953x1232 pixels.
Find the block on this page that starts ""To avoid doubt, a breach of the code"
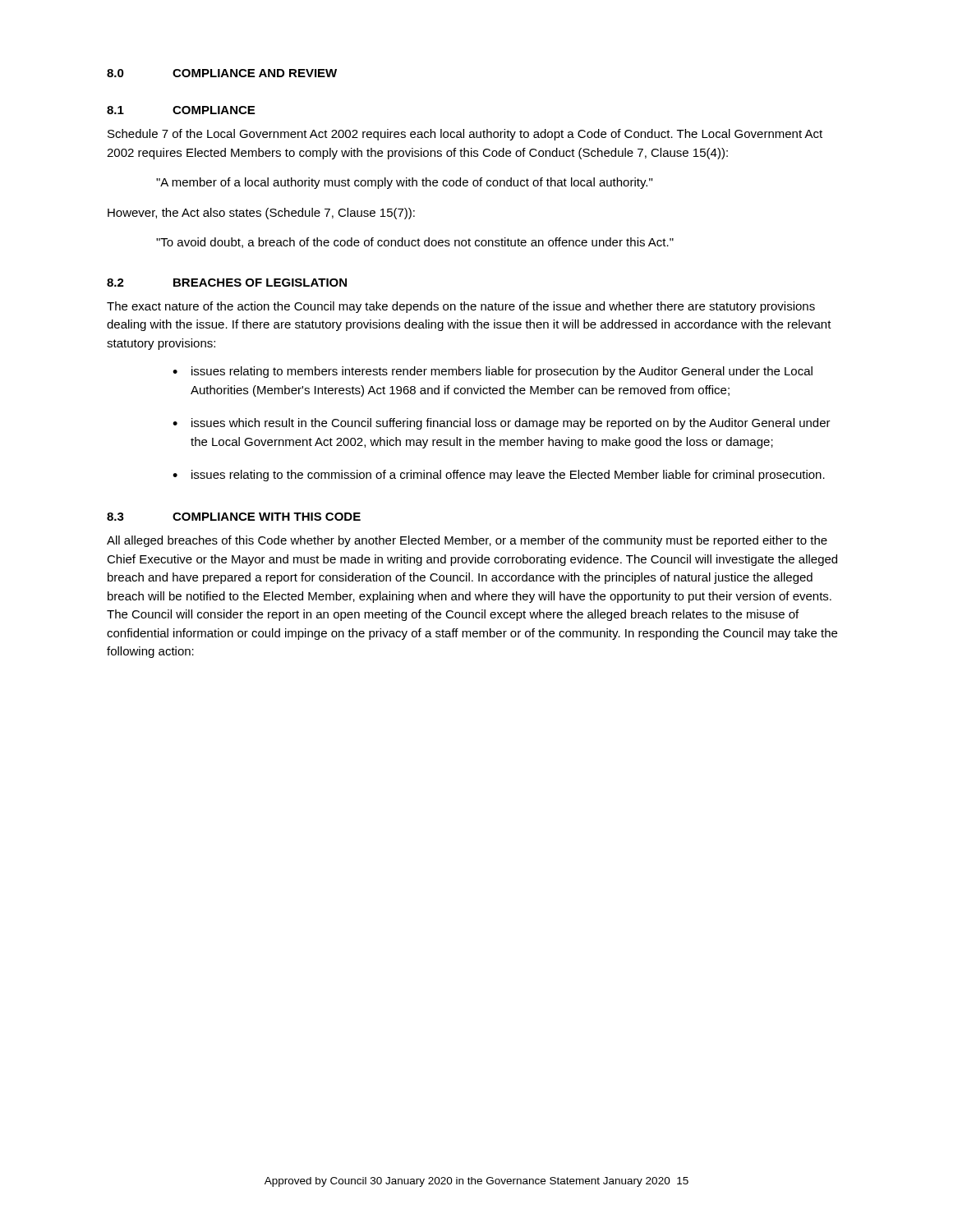pyautogui.click(x=415, y=242)
